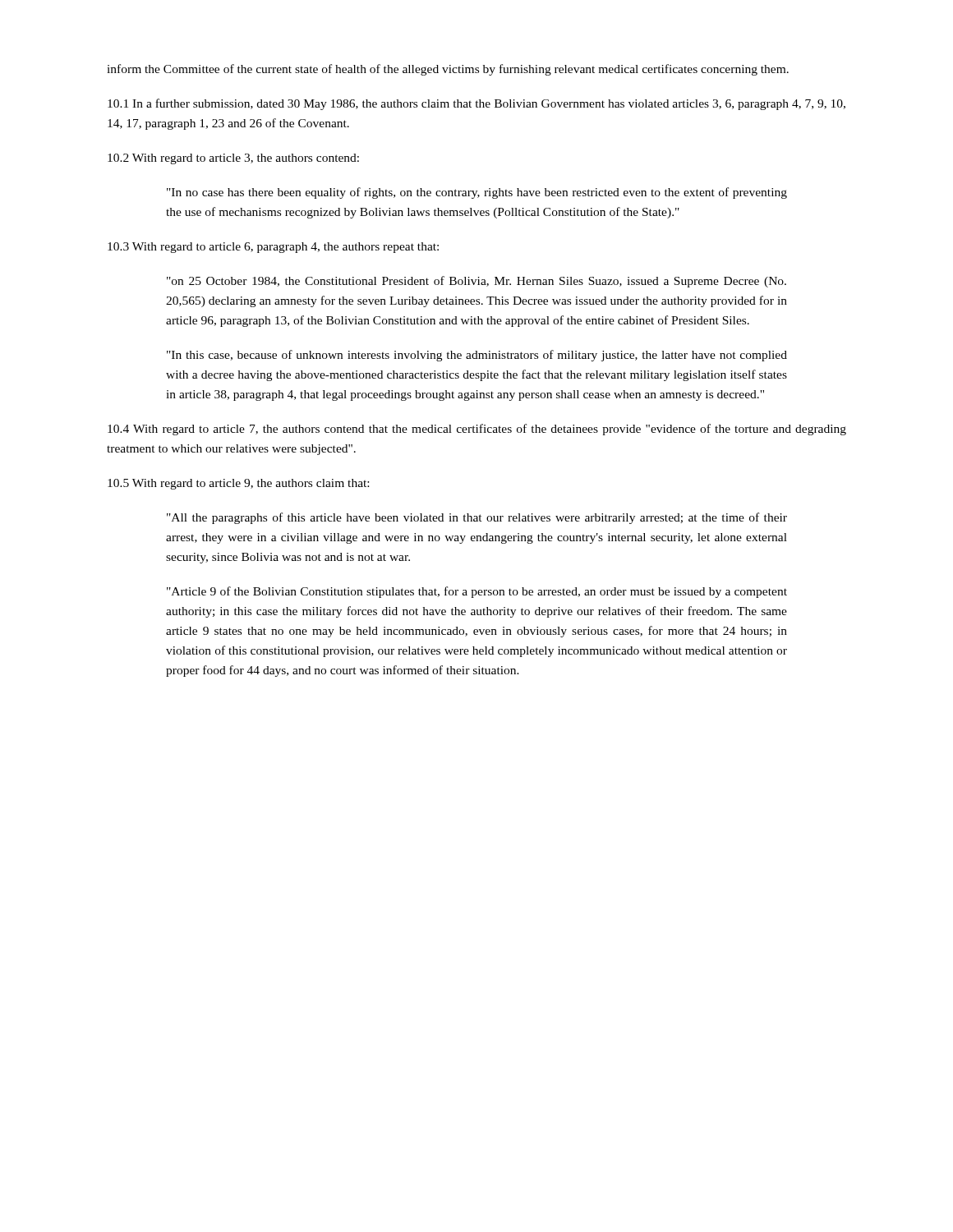Viewport: 953px width, 1232px height.
Task: Point to the text starting "inform the Committee of the current state of"
Action: tap(476, 69)
